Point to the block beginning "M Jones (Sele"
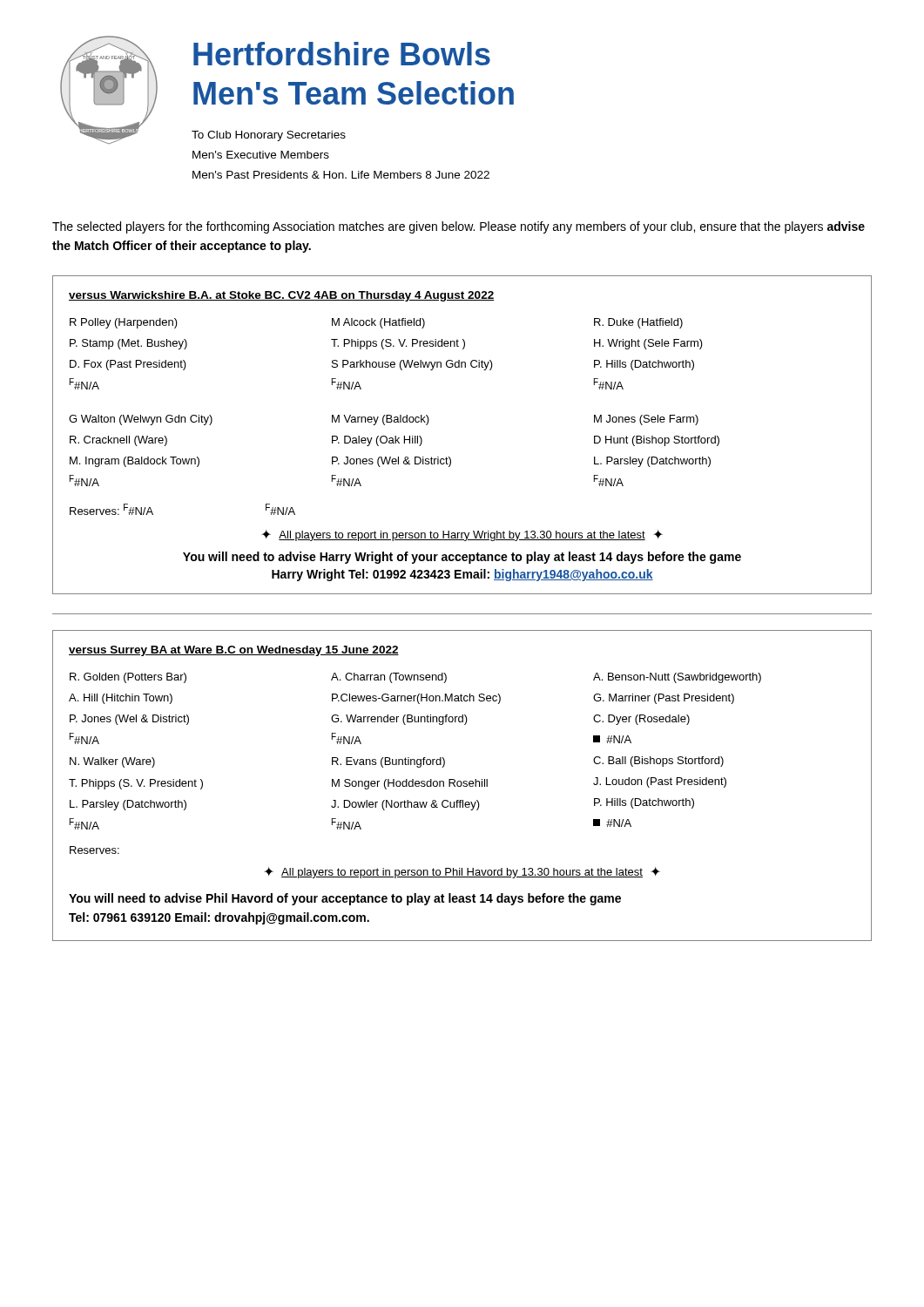Image resolution: width=924 pixels, height=1307 pixels. click(657, 451)
